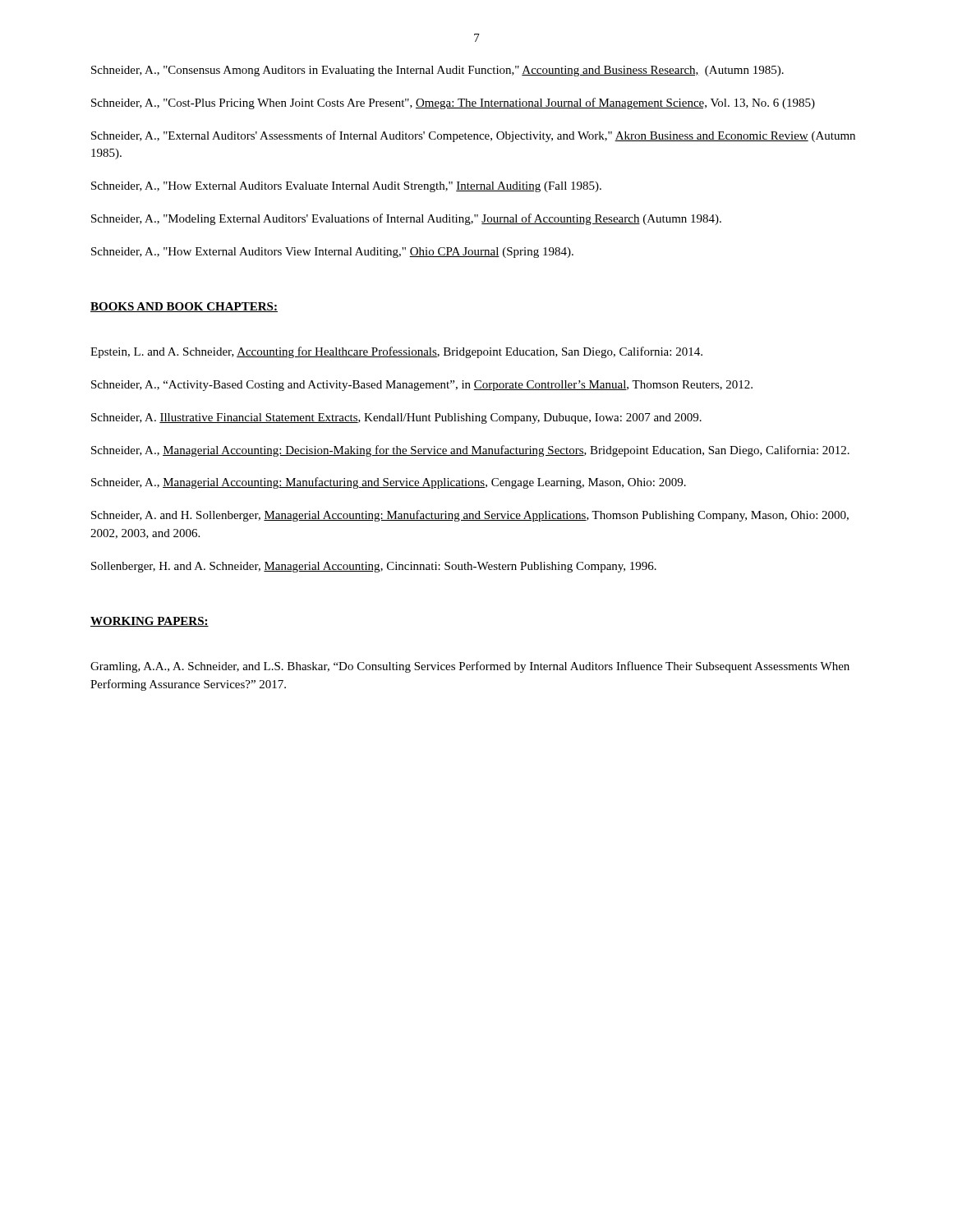Viewport: 953px width, 1232px height.
Task: Locate the block of text that opens with "Schneider, A., “Activity-Based Costing and Activity-Based"
Action: pos(422,384)
